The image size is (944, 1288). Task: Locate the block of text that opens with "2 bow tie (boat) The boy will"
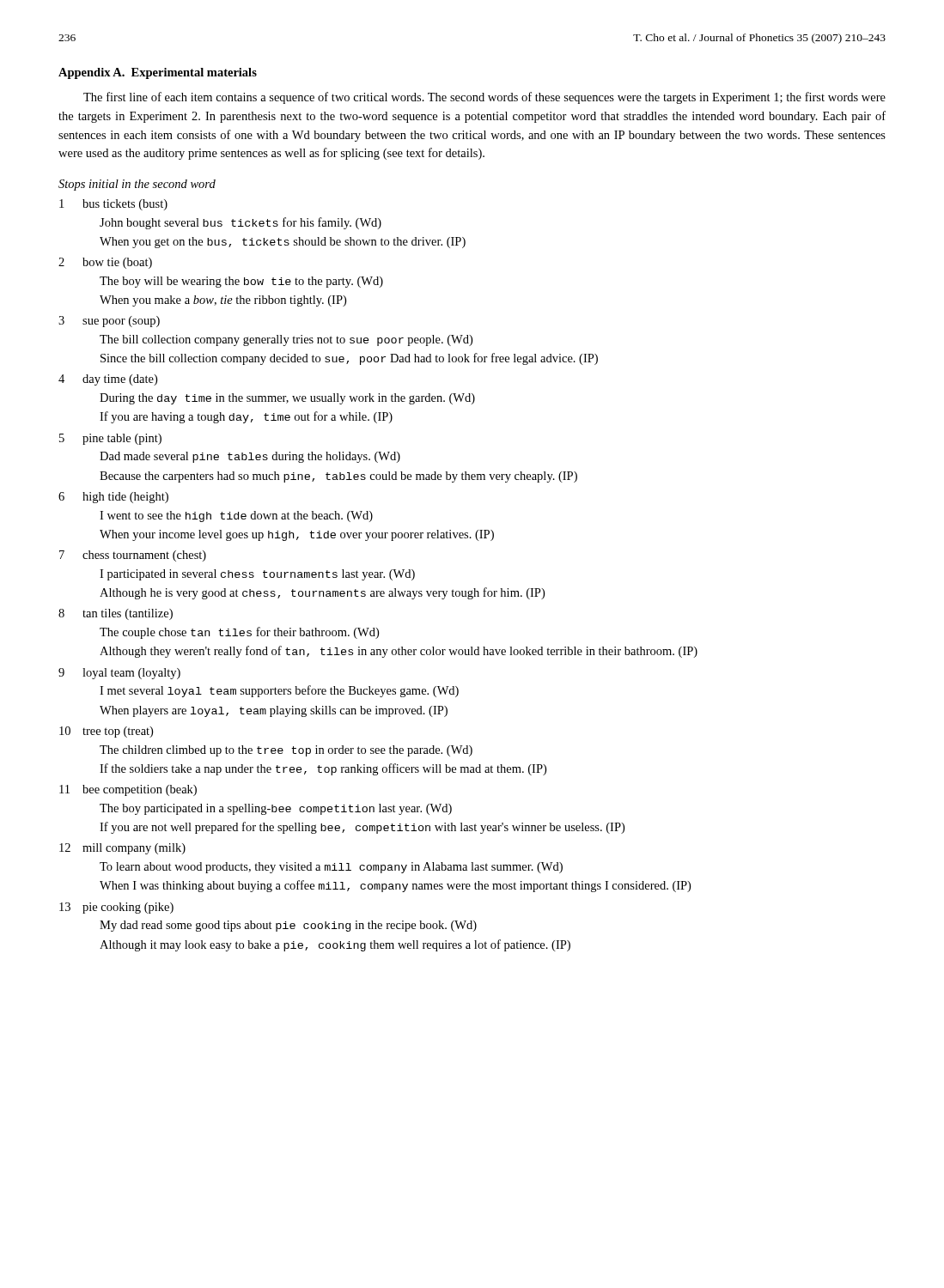pyautogui.click(x=221, y=282)
